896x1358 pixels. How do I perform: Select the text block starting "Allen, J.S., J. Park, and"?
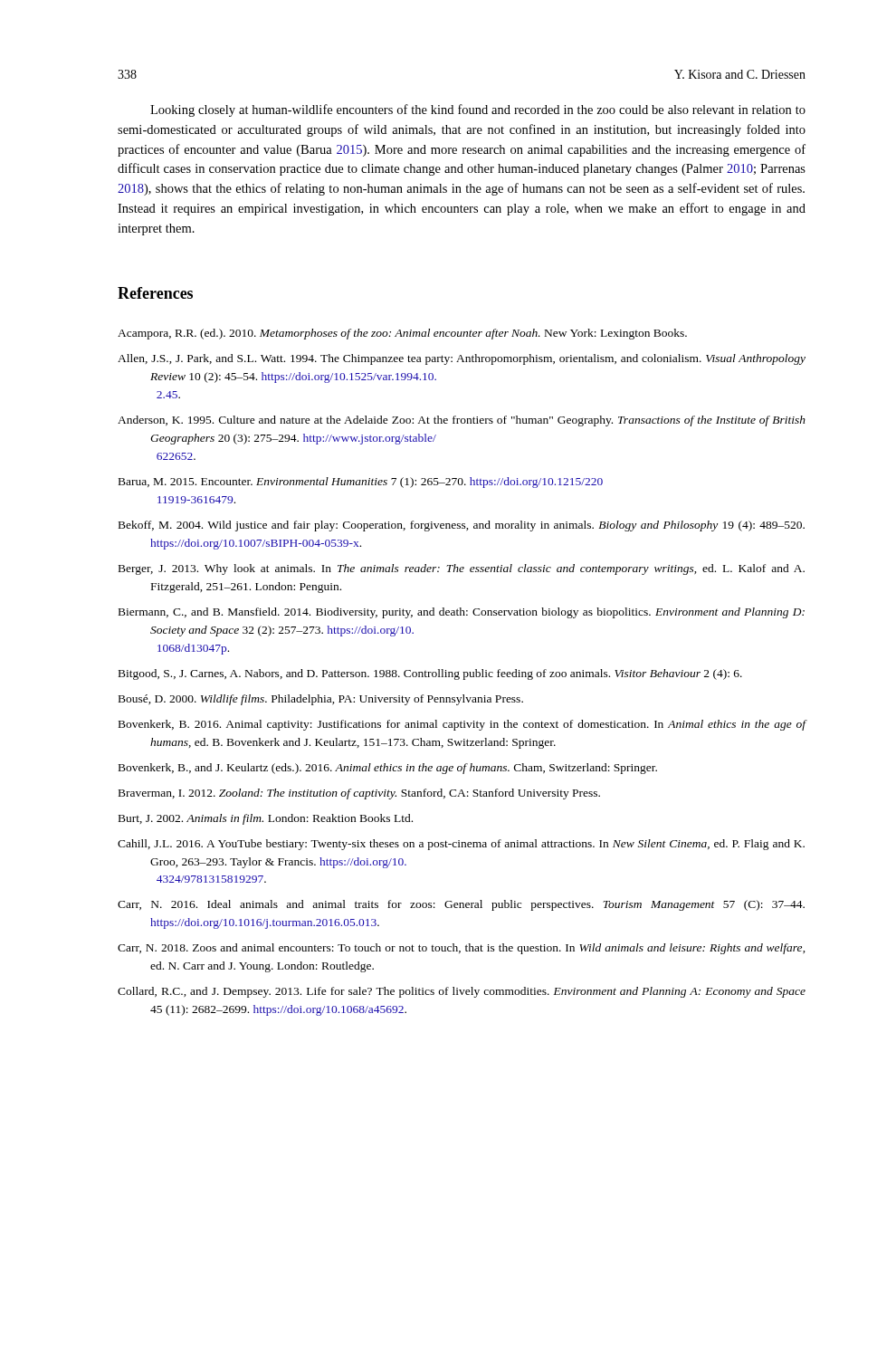(462, 359)
